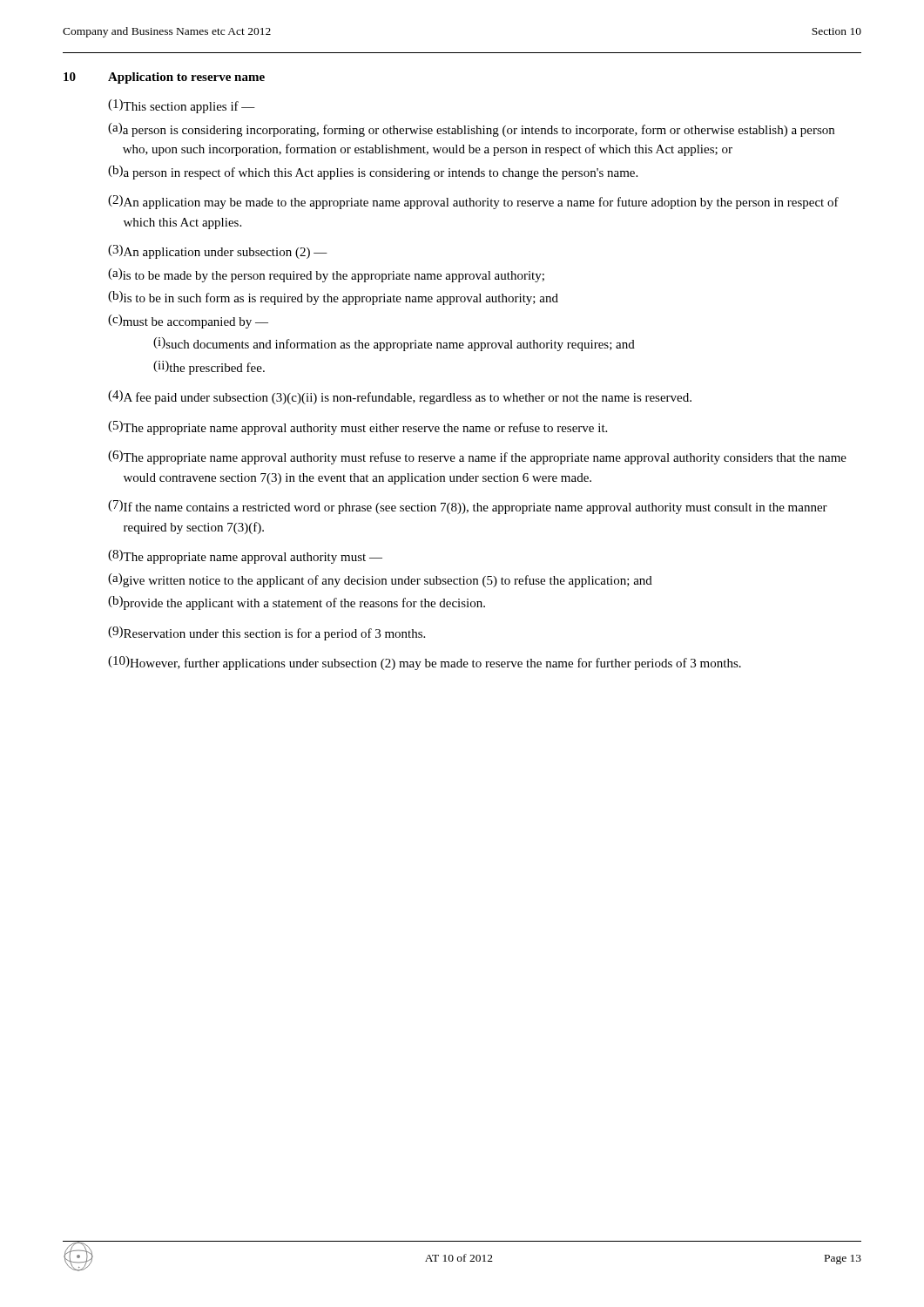Click on the passage starting "(9) Reservation under this section is for"

pyautogui.click(x=266, y=633)
